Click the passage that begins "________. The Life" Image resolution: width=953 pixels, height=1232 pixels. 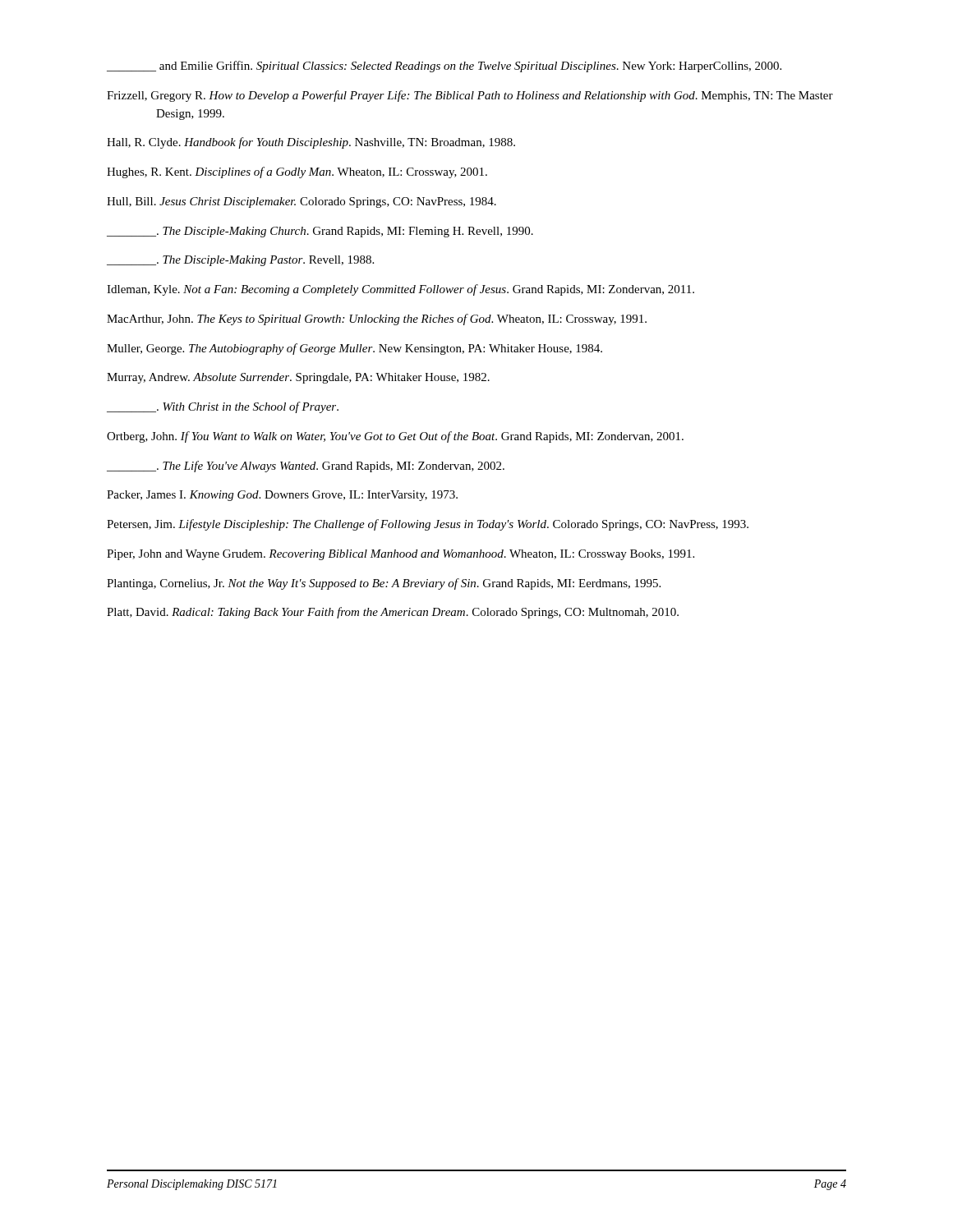306,465
